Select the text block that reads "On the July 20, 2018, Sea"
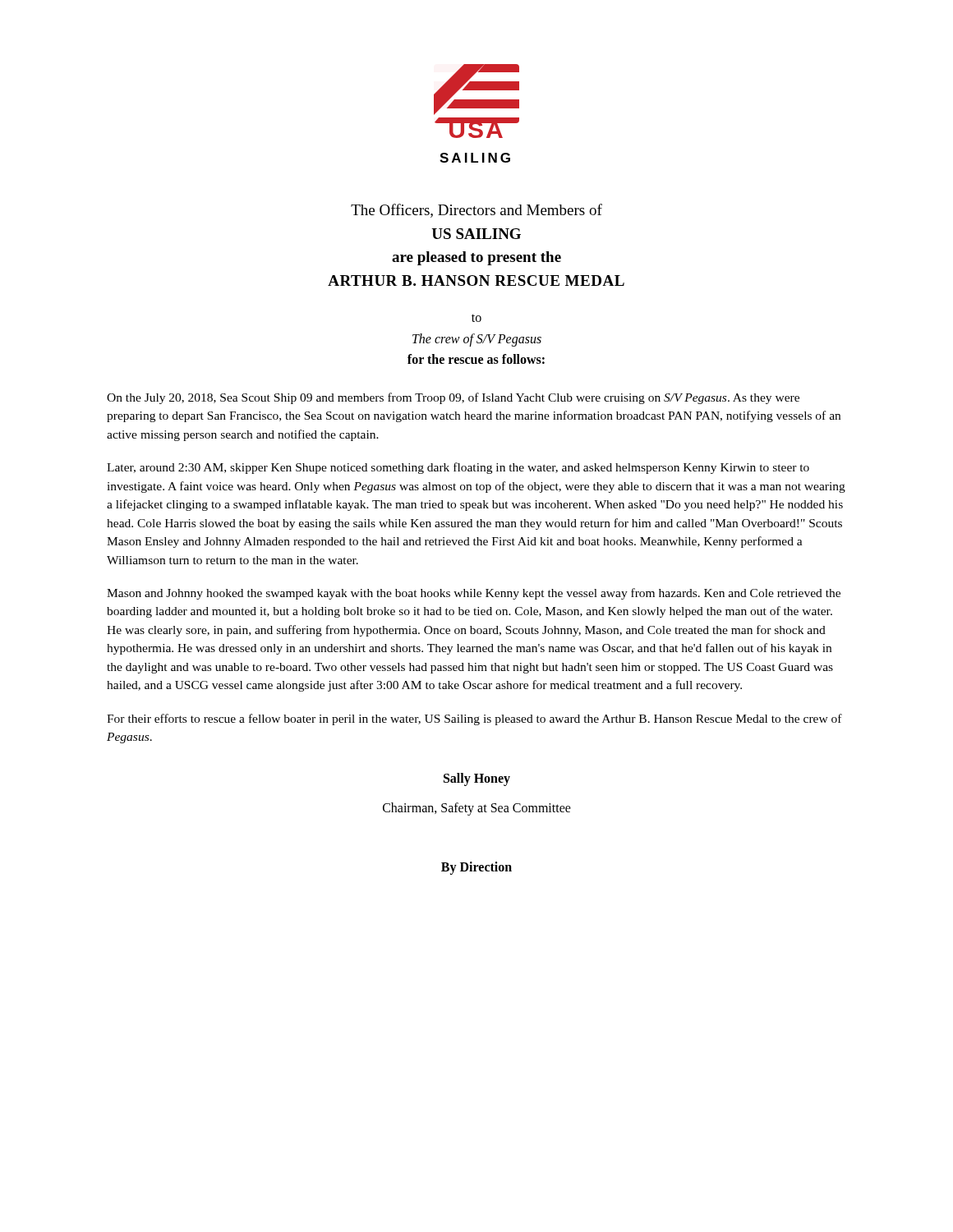This screenshot has height=1232, width=953. tap(474, 415)
